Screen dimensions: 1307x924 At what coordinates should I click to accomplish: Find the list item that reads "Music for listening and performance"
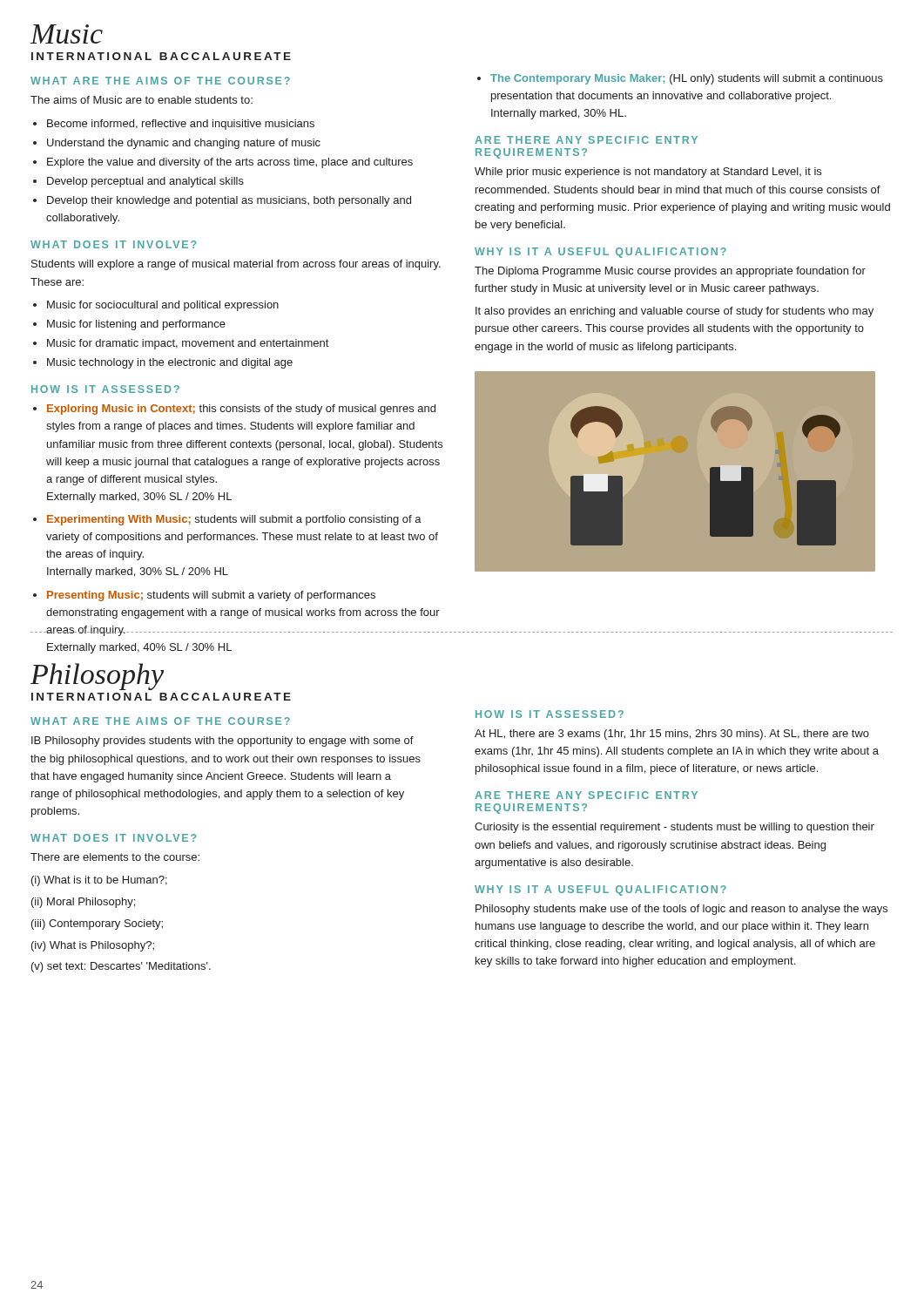(129, 325)
